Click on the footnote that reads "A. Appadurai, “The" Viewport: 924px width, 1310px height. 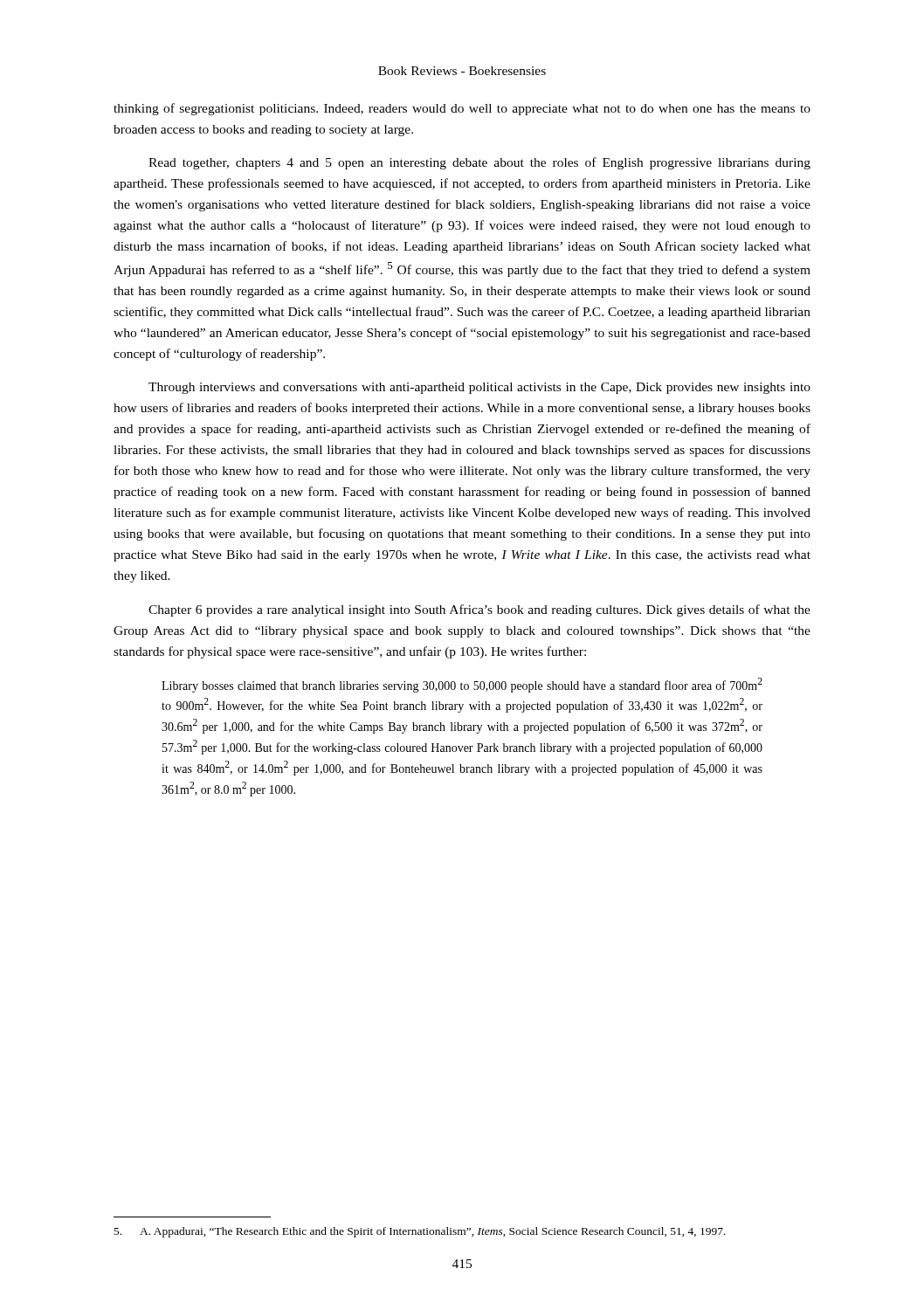[x=462, y=1229]
